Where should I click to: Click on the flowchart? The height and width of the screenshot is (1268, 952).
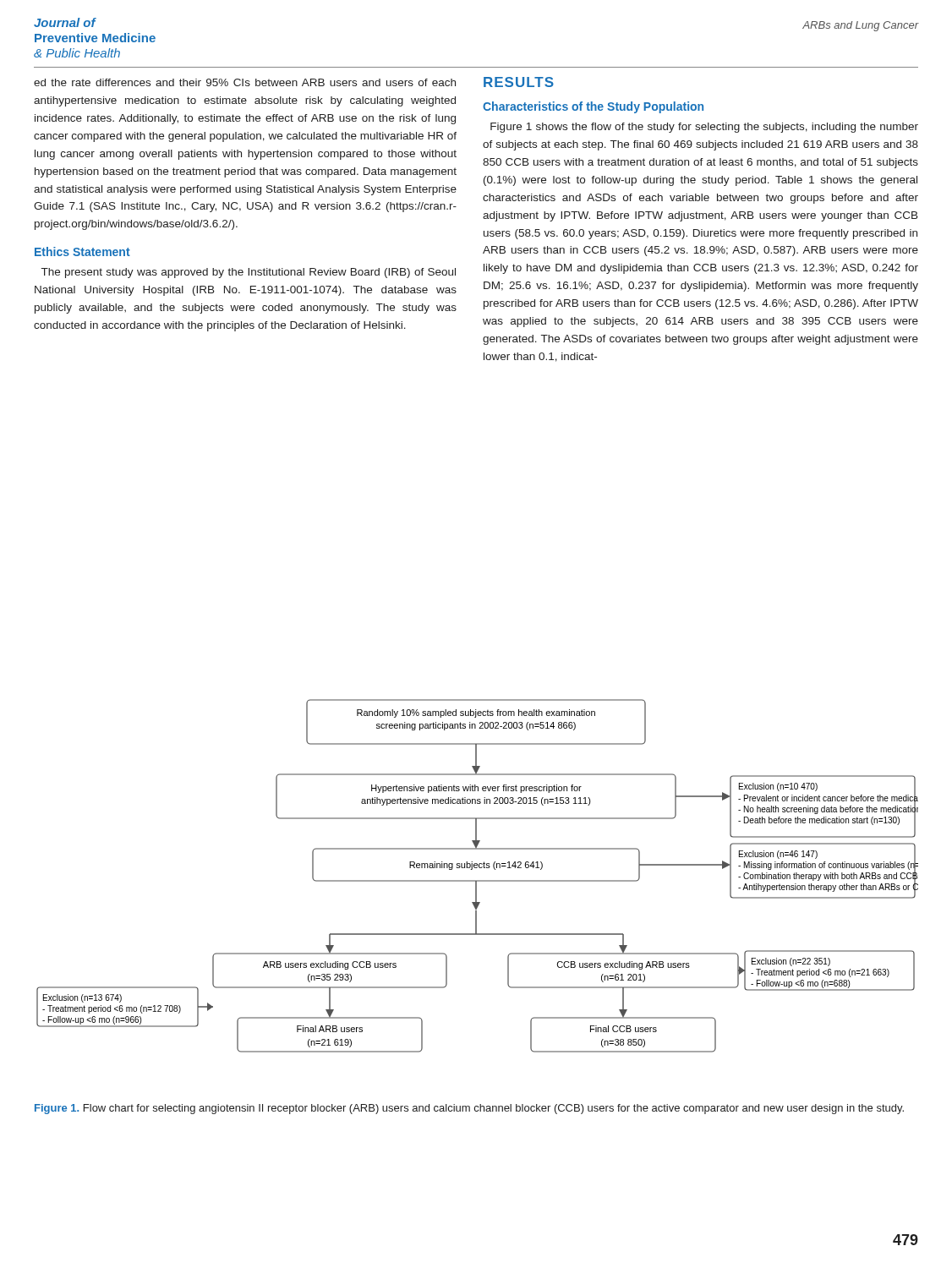point(476,905)
